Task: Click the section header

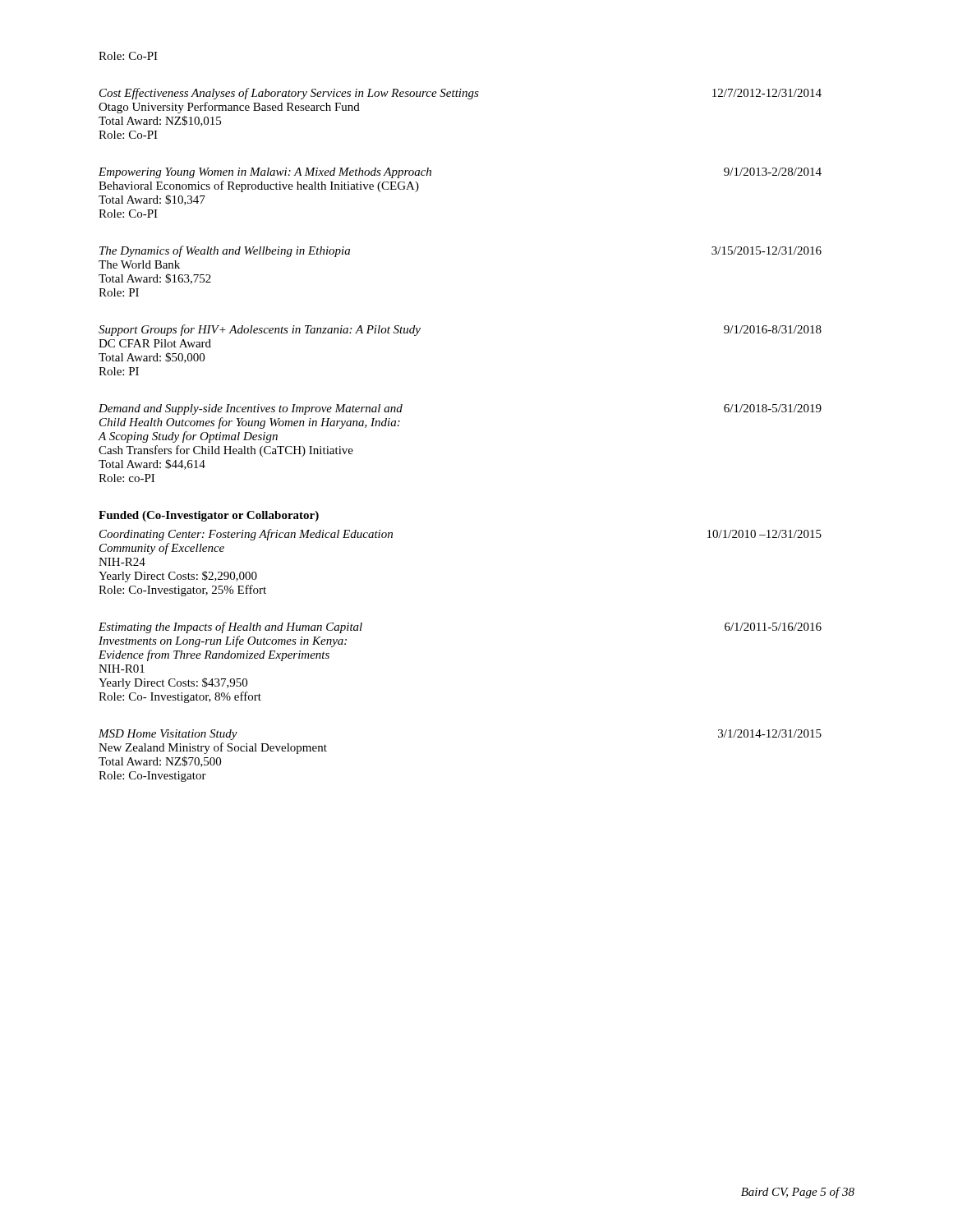Action: (209, 515)
